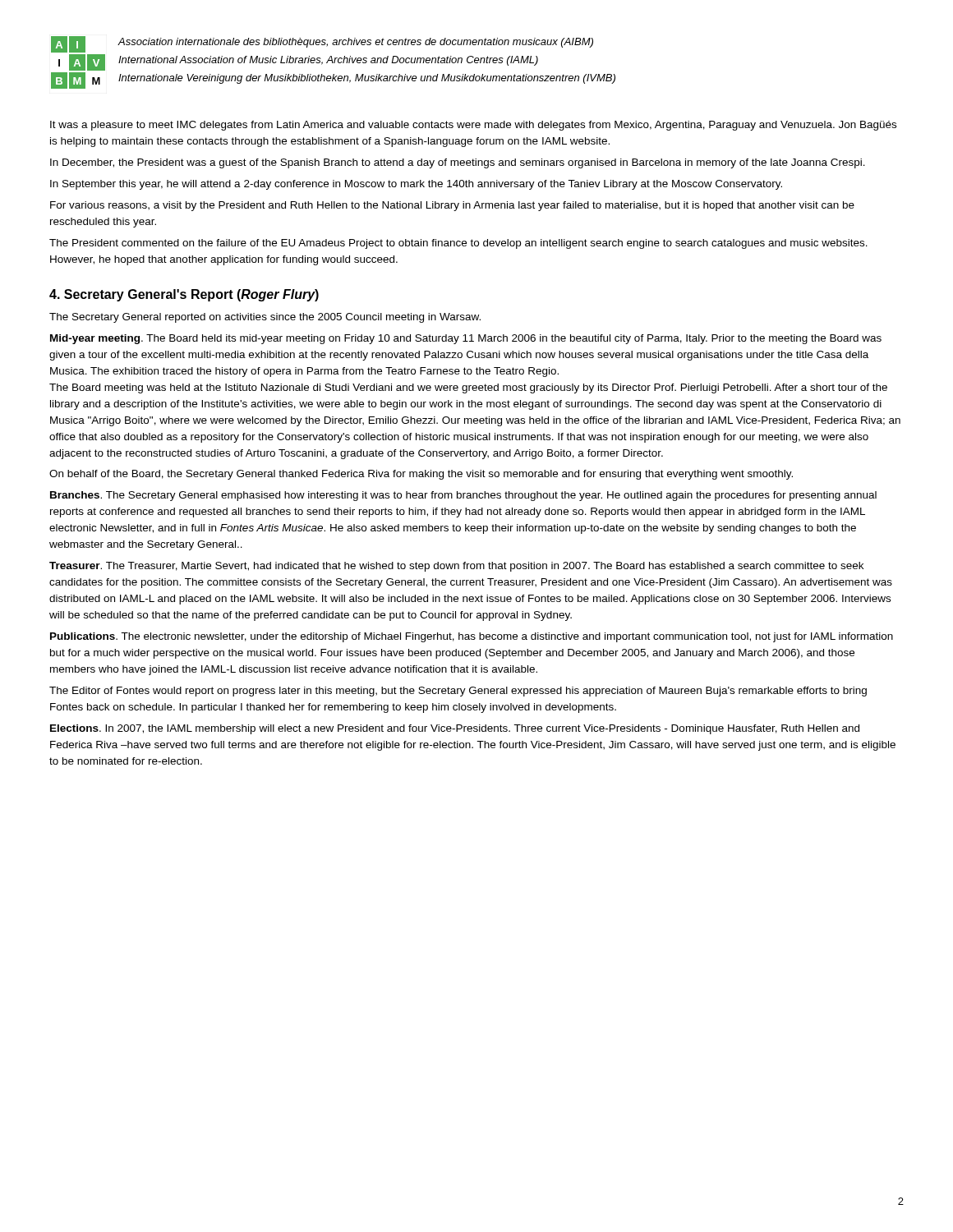Where is the passage that starts "The Editor of Fontes would report on"?
Screen dimensions: 1232x953
[458, 699]
